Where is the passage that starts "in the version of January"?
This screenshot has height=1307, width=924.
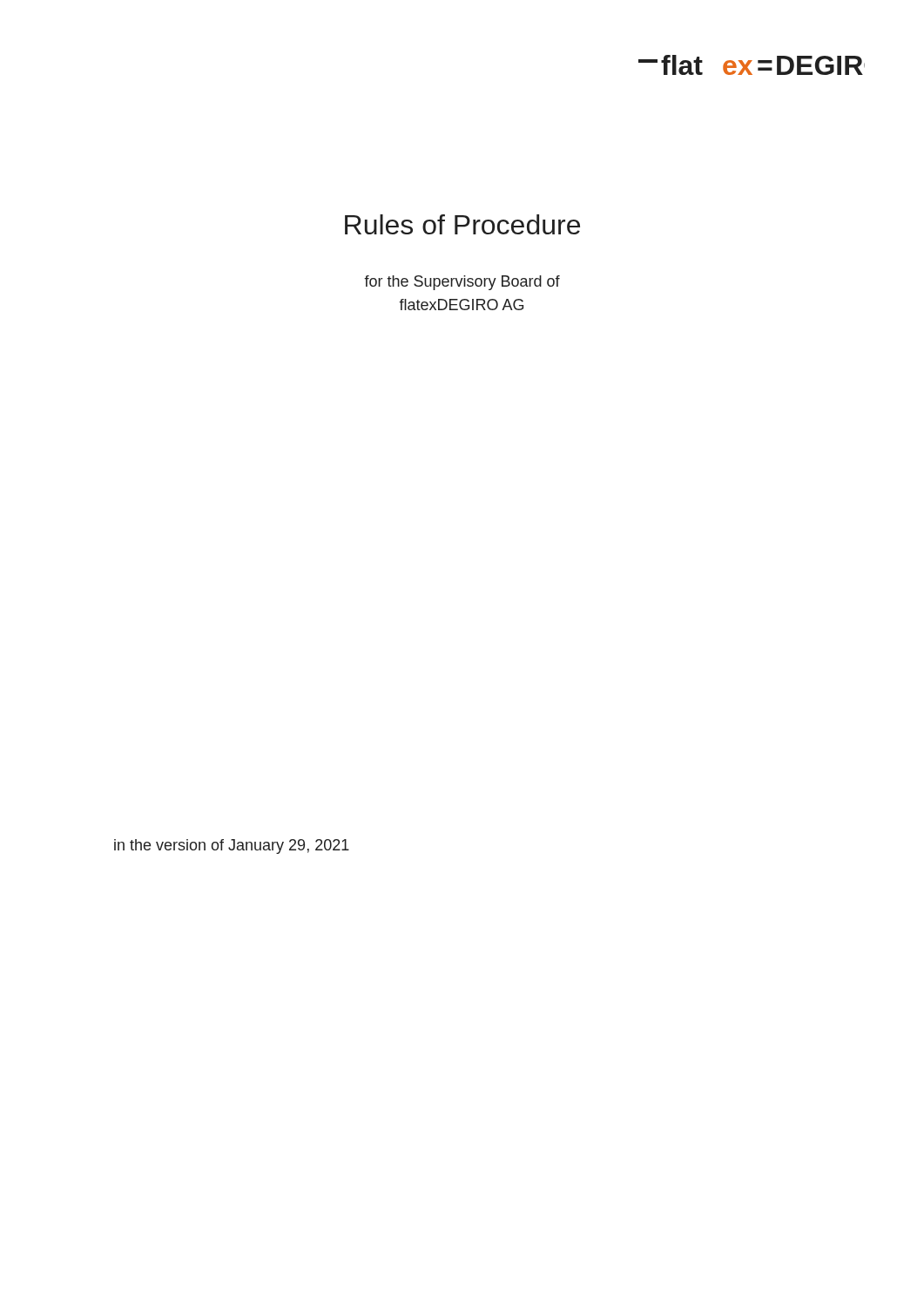(x=231, y=845)
